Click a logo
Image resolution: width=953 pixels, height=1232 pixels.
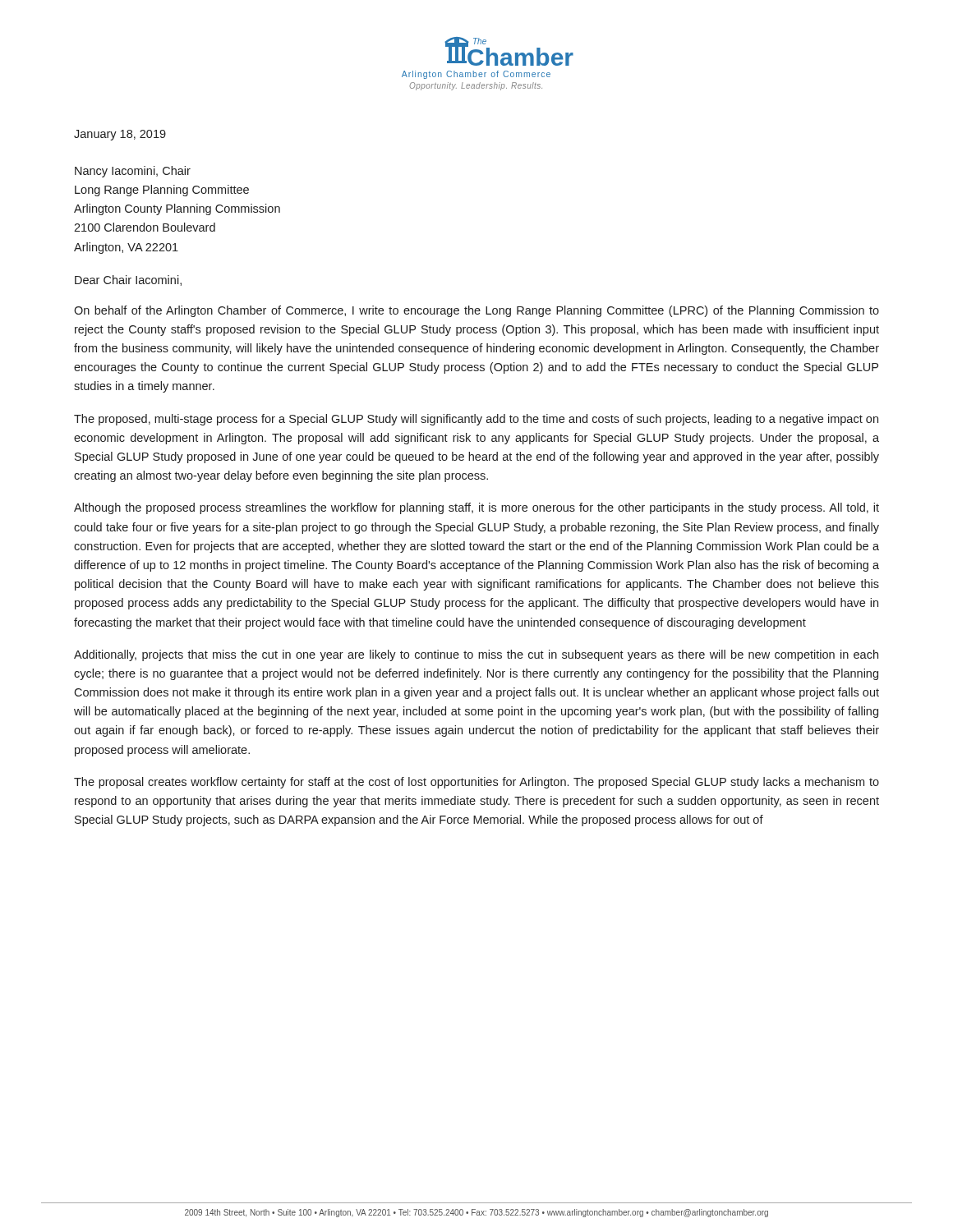[476, 54]
